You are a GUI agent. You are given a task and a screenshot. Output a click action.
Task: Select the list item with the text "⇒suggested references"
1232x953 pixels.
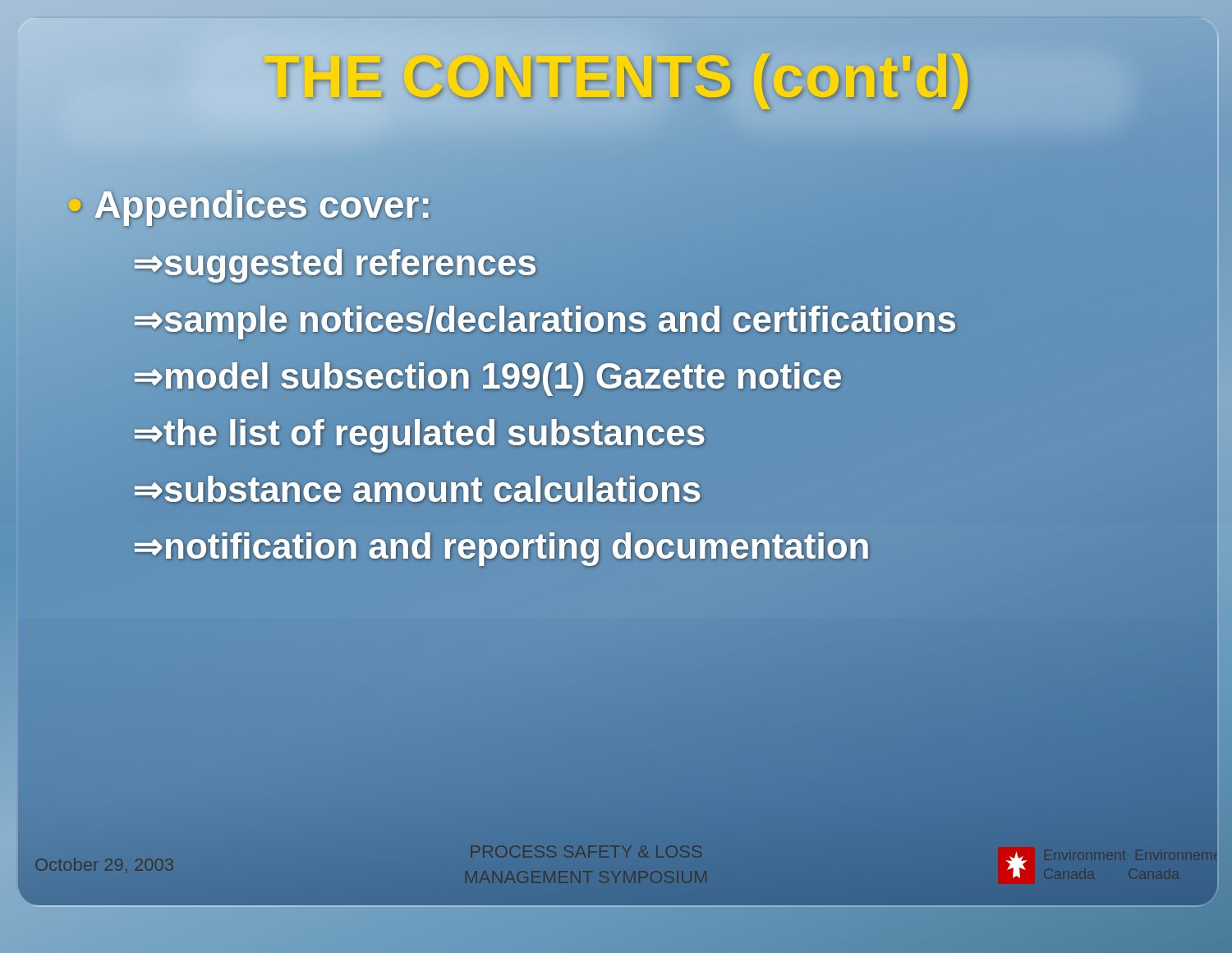335,262
